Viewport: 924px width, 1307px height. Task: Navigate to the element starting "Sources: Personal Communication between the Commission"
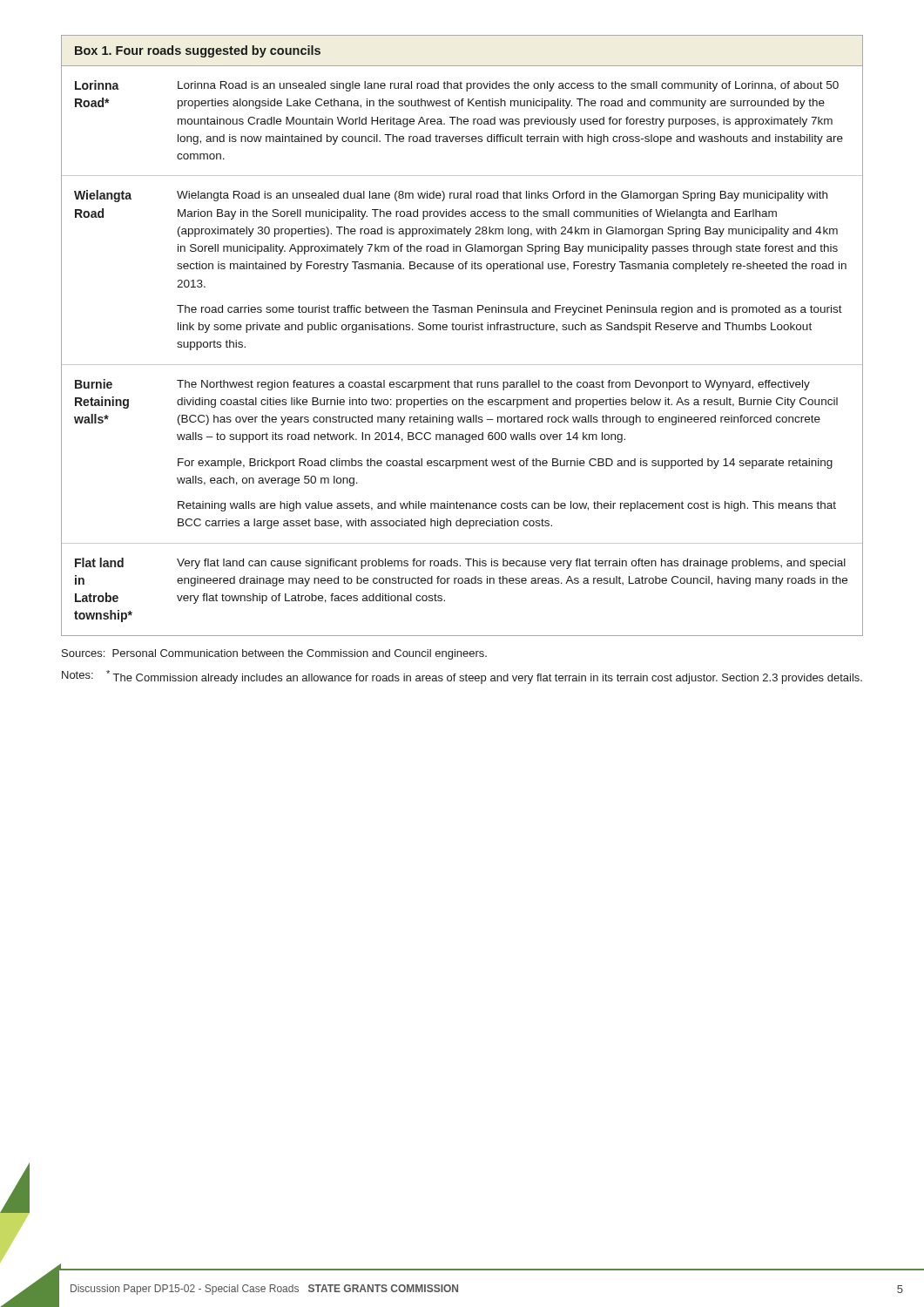(274, 653)
